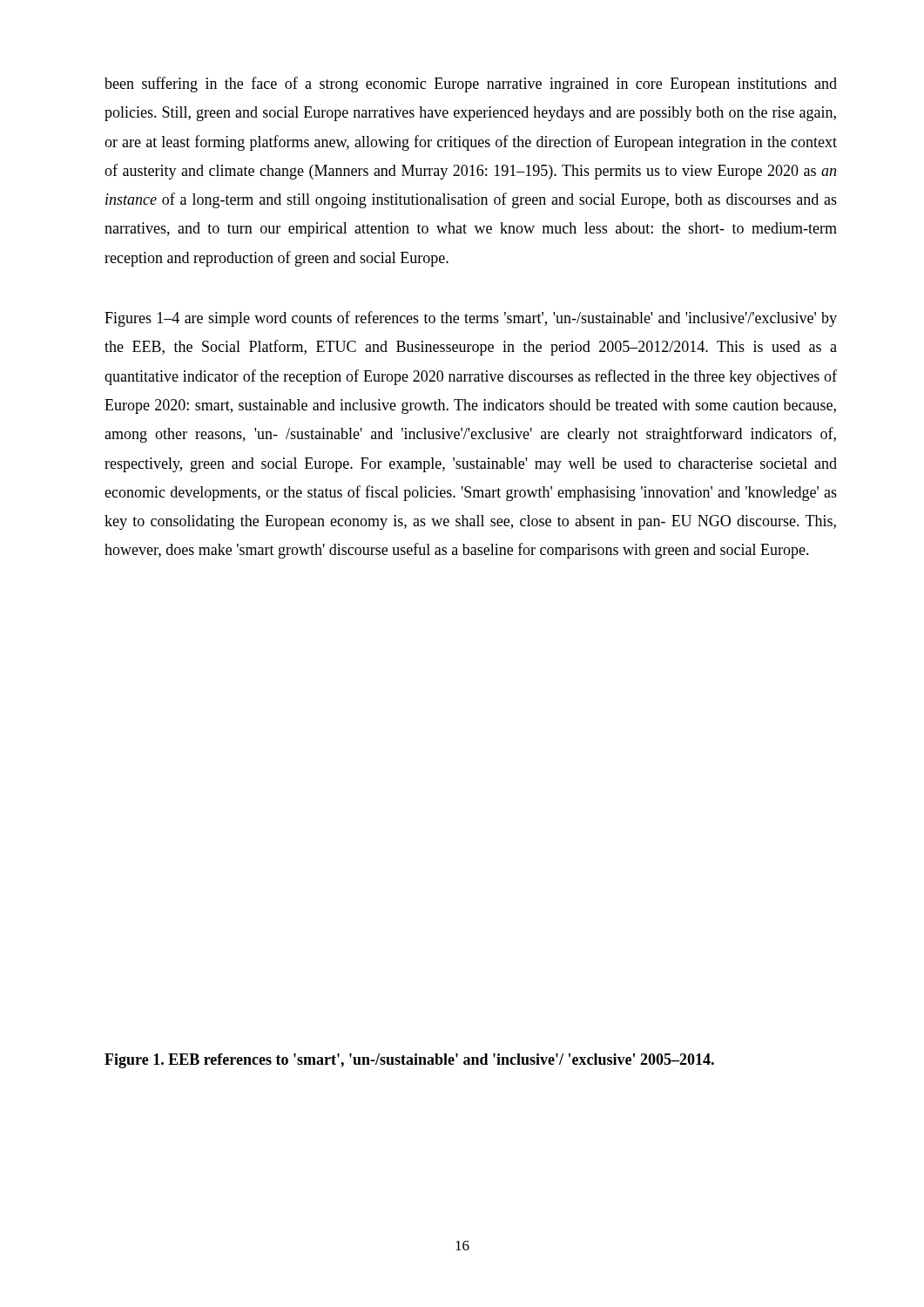The width and height of the screenshot is (924, 1307).
Task: Click the passage that begins "been suffering in"
Action: point(471,171)
